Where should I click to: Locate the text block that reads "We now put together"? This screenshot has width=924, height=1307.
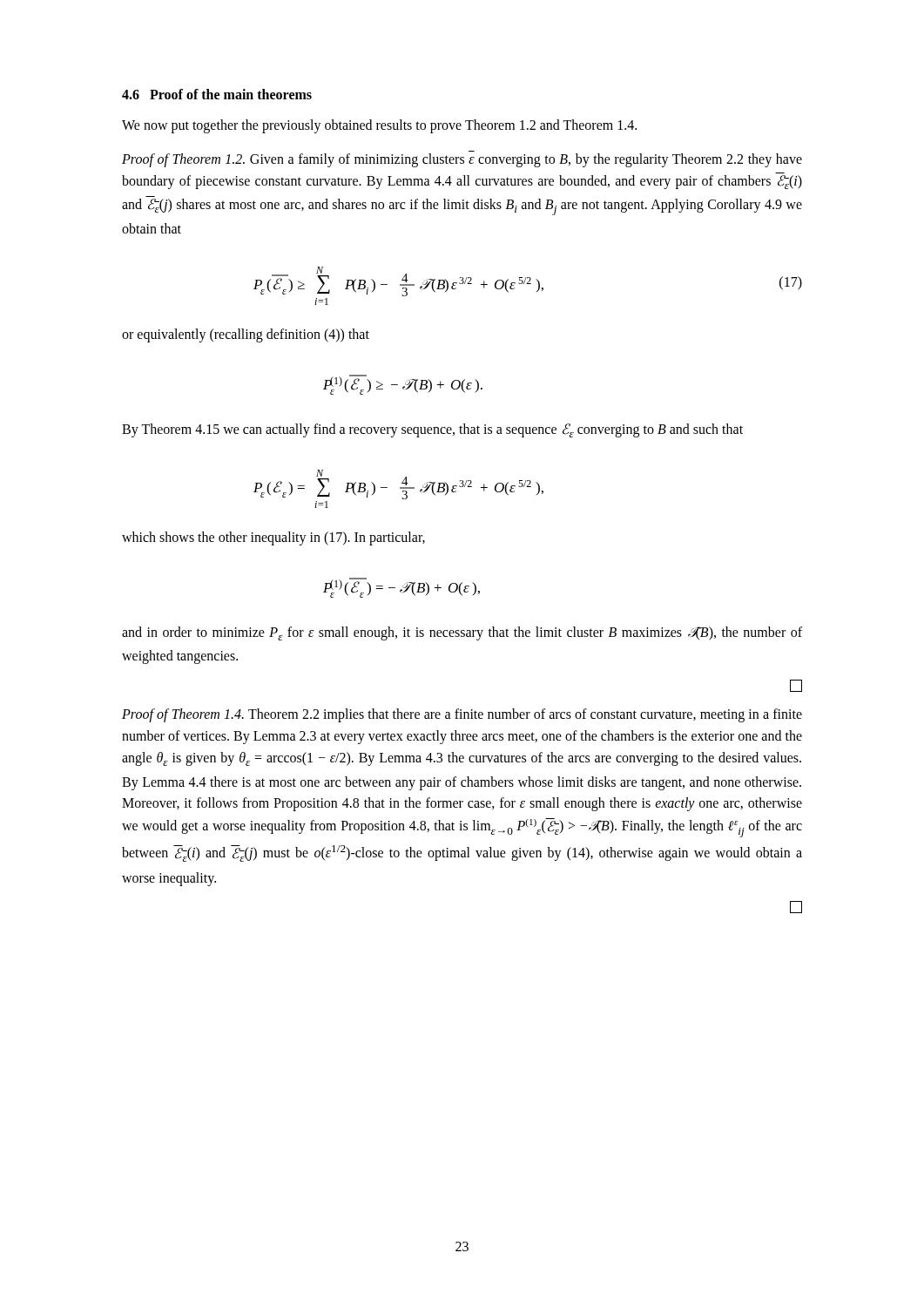(462, 126)
